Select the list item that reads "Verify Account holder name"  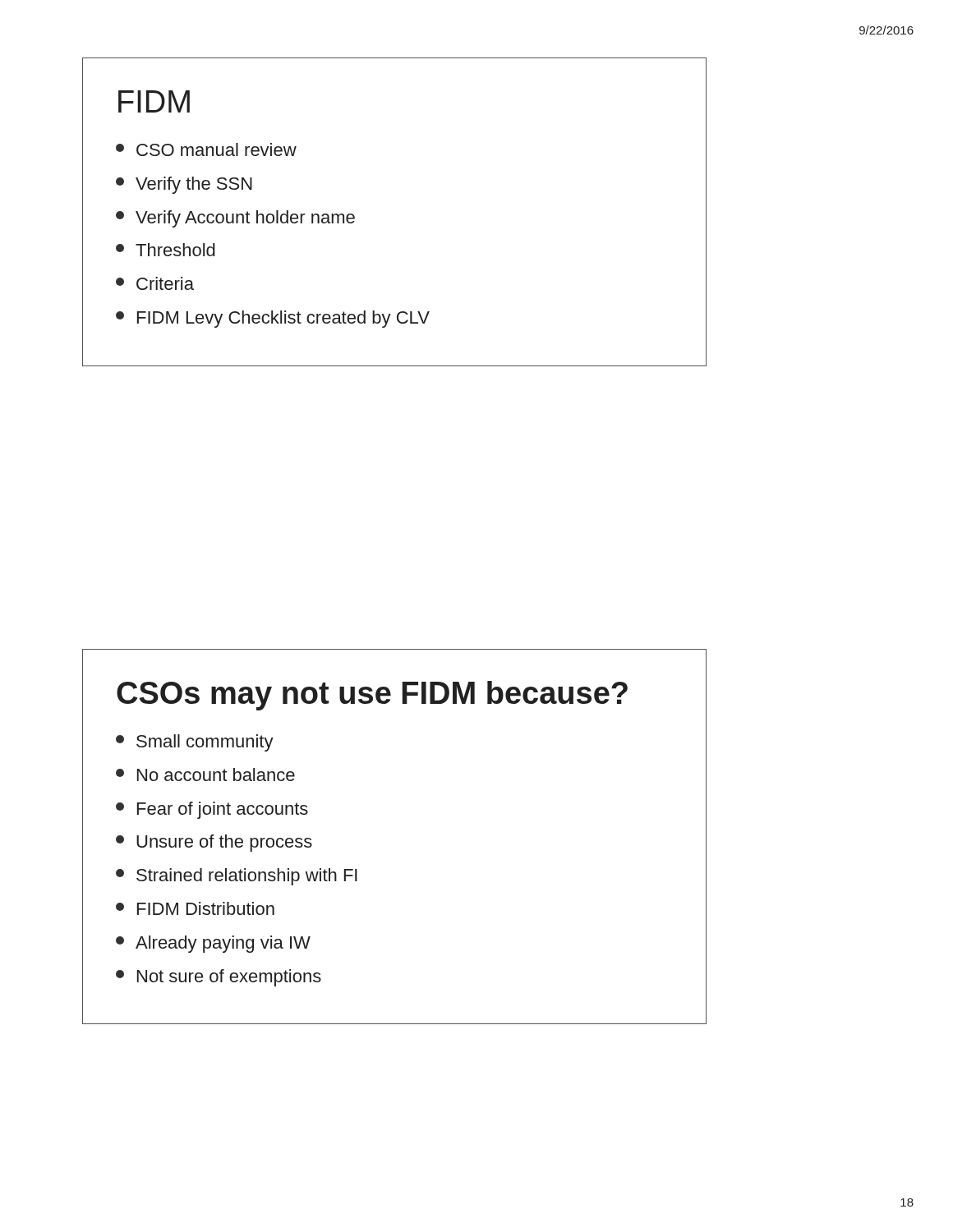pos(236,218)
